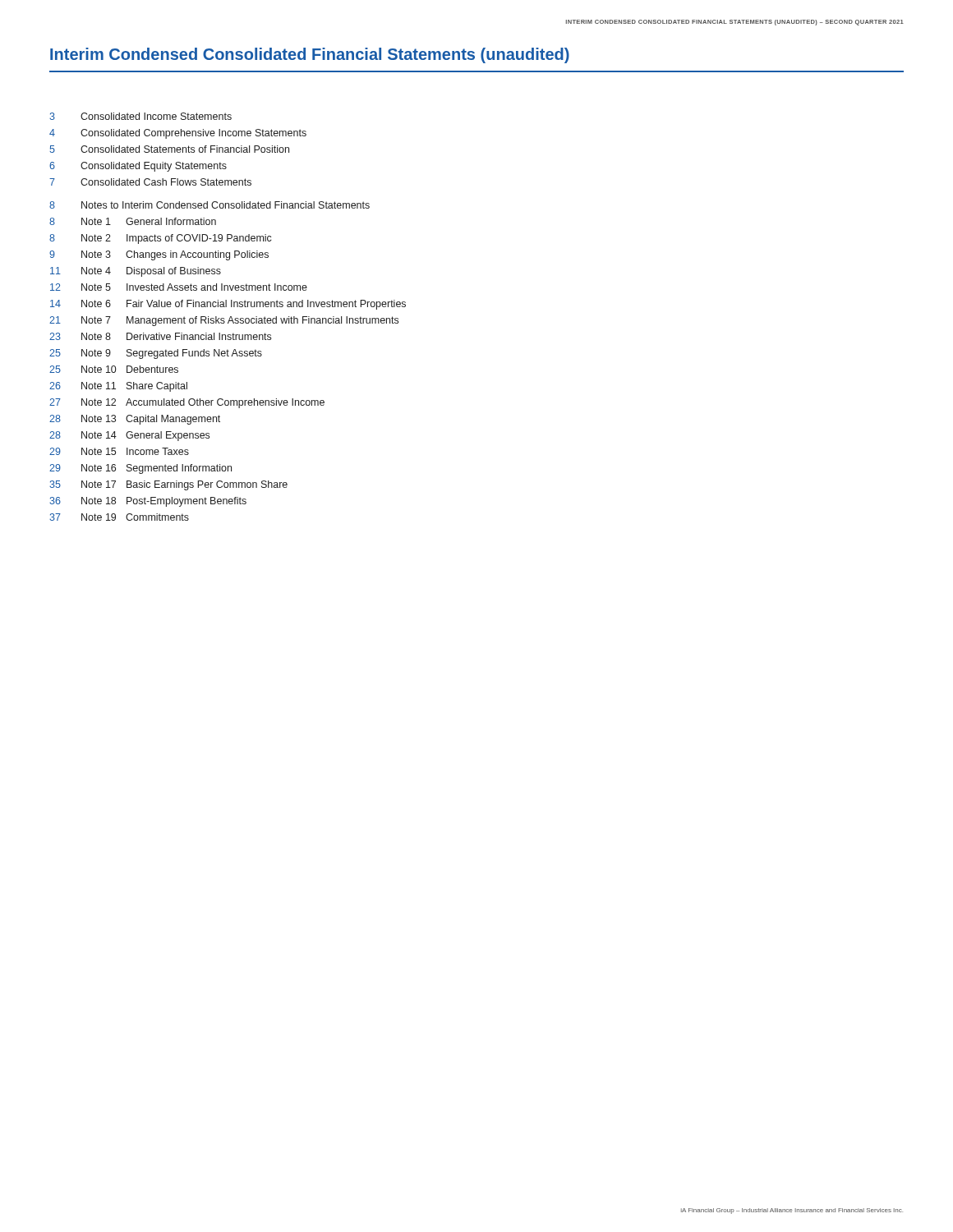953x1232 pixels.
Task: Locate the block of text that opens with "25 Note 9 Segregated Funds Net"
Action: tap(156, 353)
